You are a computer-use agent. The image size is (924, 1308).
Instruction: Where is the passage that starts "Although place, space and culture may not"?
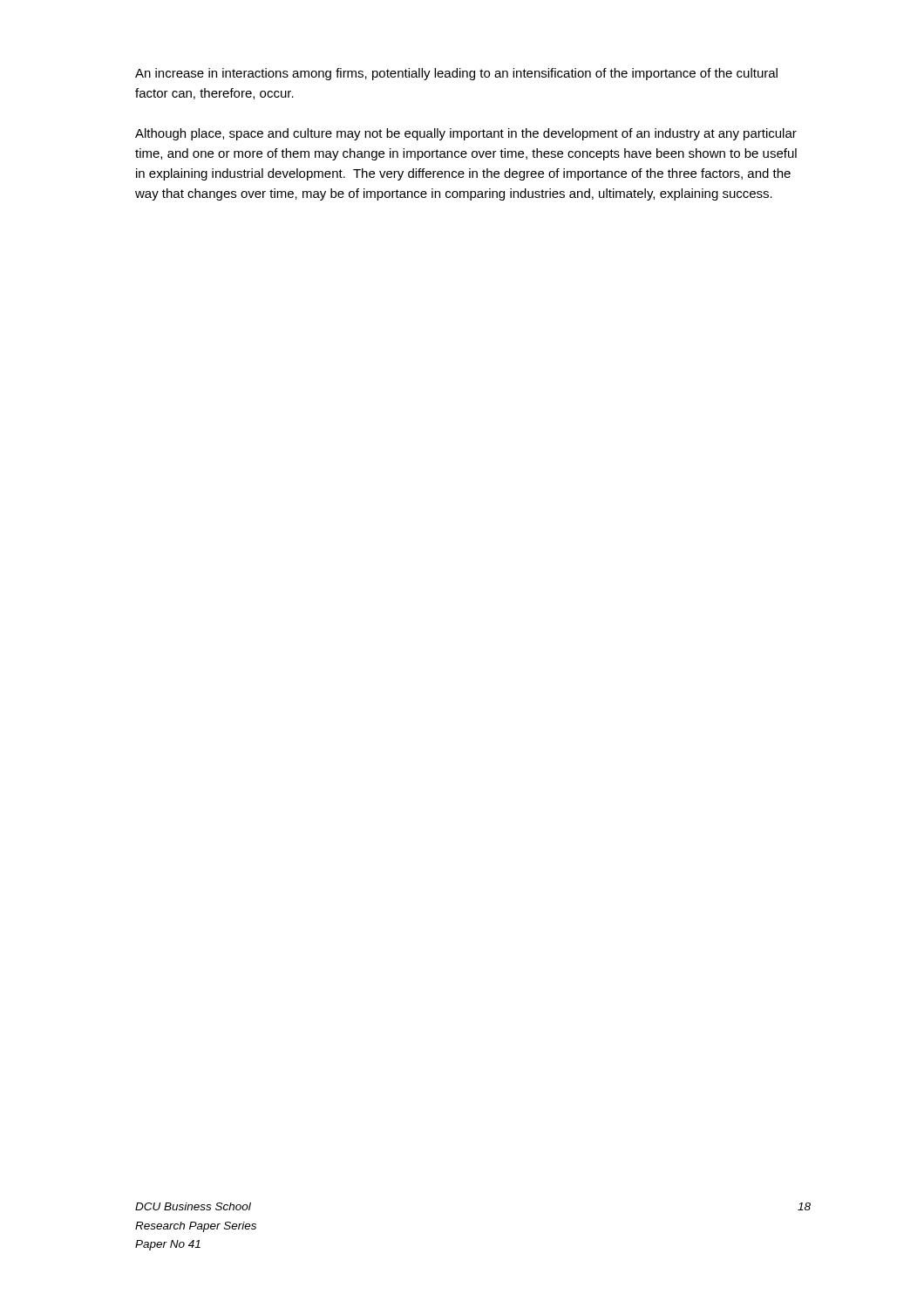click(x=466, y=163)
